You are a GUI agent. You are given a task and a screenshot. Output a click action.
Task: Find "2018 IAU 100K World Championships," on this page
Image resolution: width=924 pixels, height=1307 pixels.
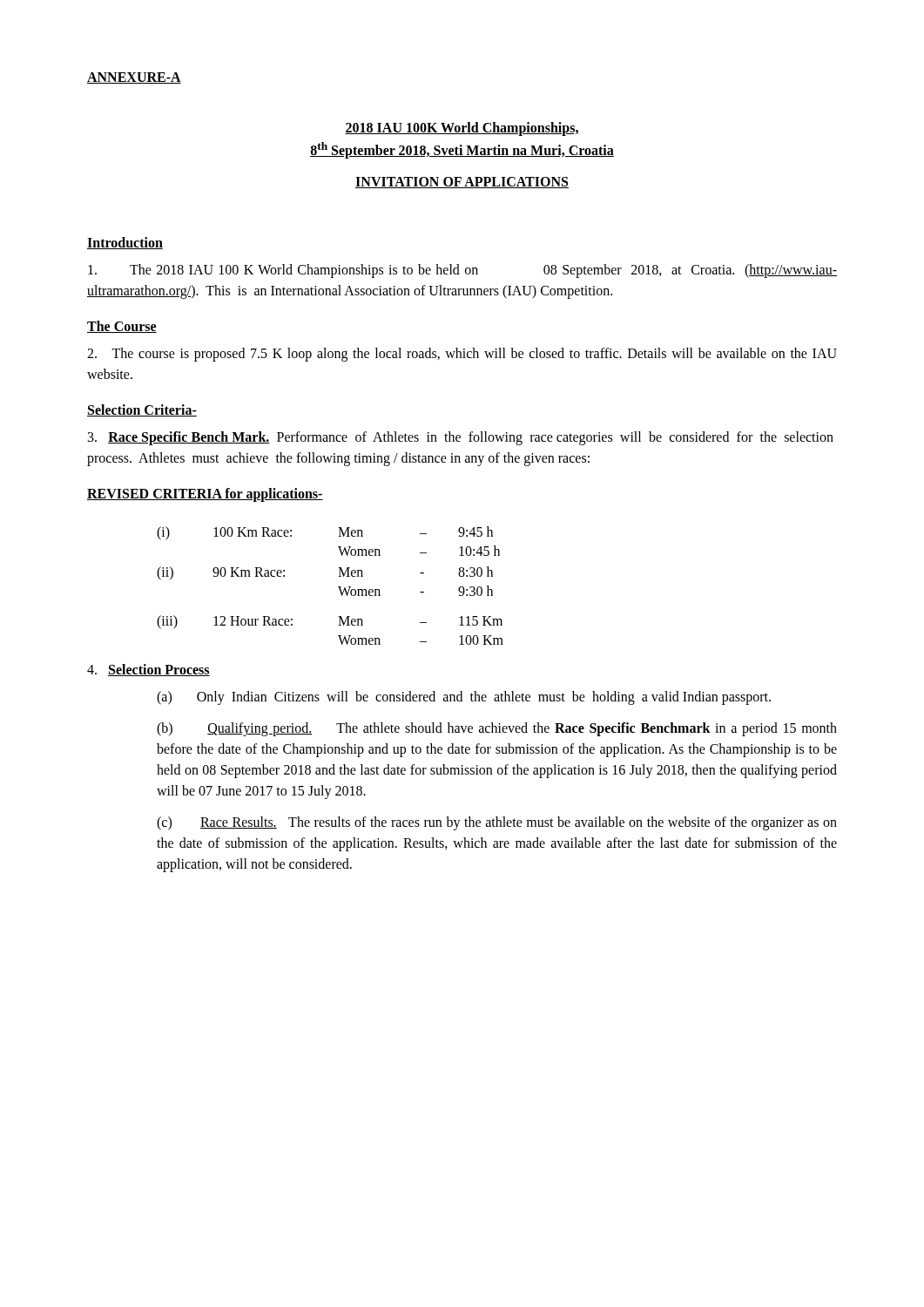pos(462,128)
